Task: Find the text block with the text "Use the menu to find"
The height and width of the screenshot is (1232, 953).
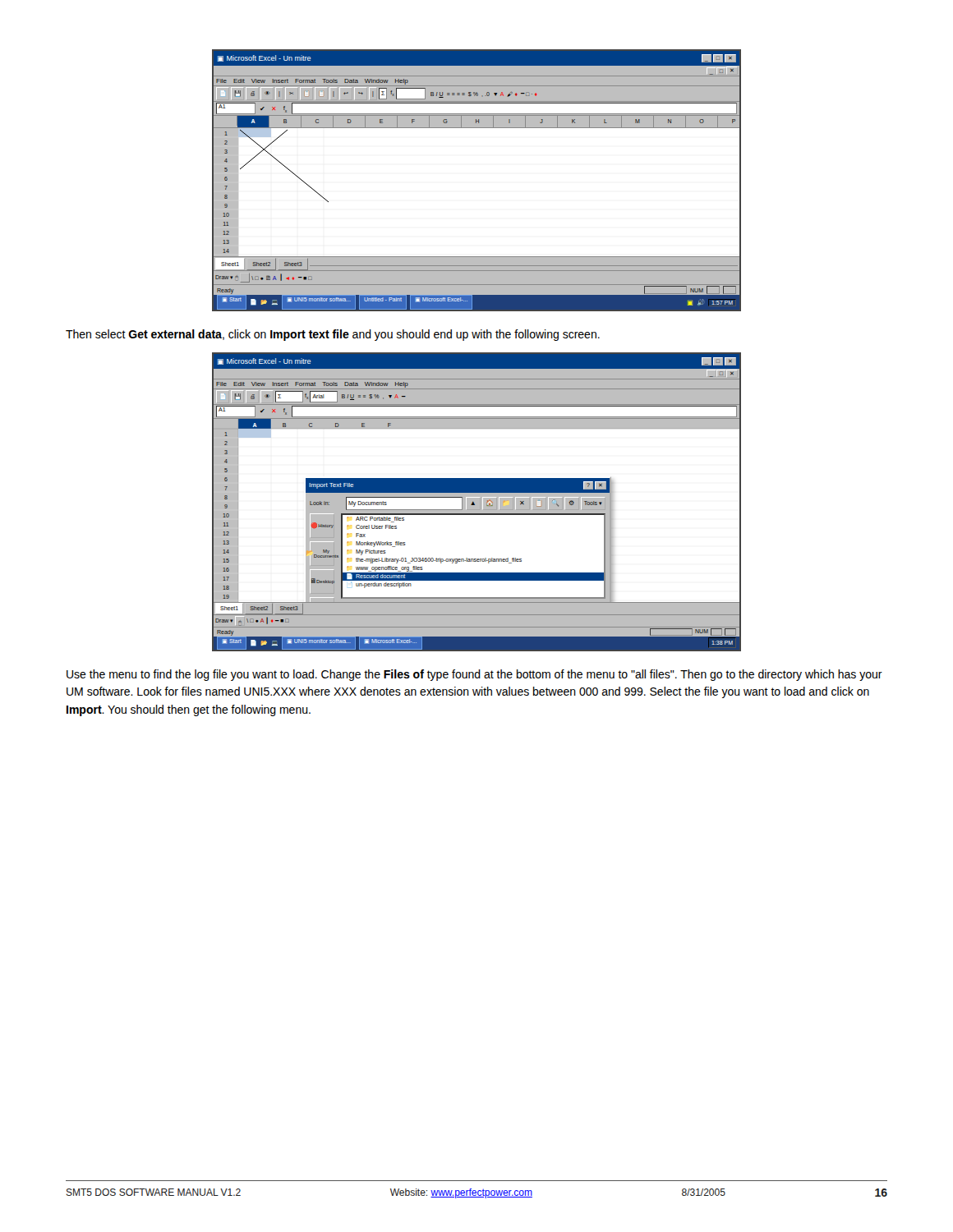Action: coord(474,692)
